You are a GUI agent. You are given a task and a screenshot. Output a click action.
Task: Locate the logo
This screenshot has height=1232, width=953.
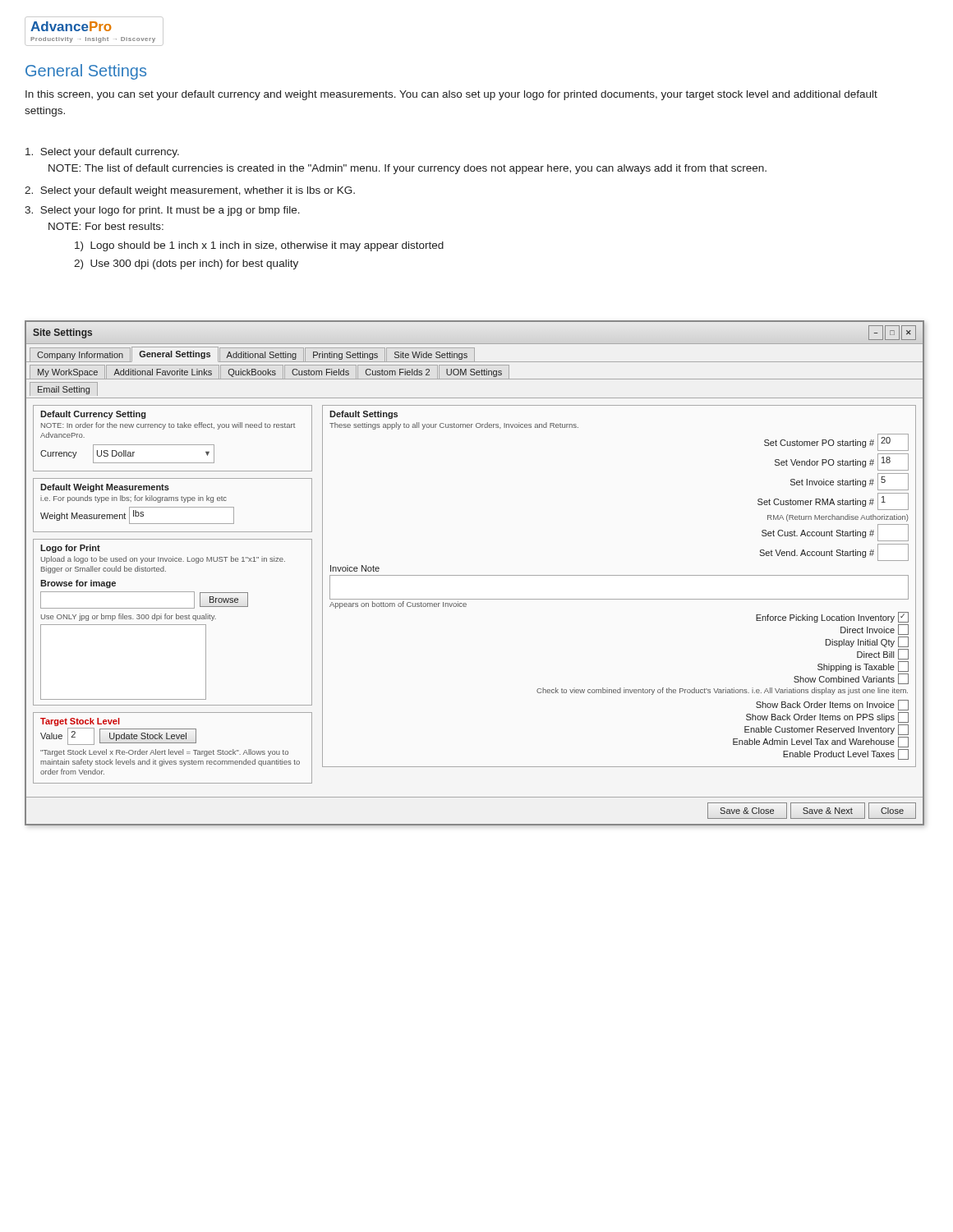click(x=94, y=31)
